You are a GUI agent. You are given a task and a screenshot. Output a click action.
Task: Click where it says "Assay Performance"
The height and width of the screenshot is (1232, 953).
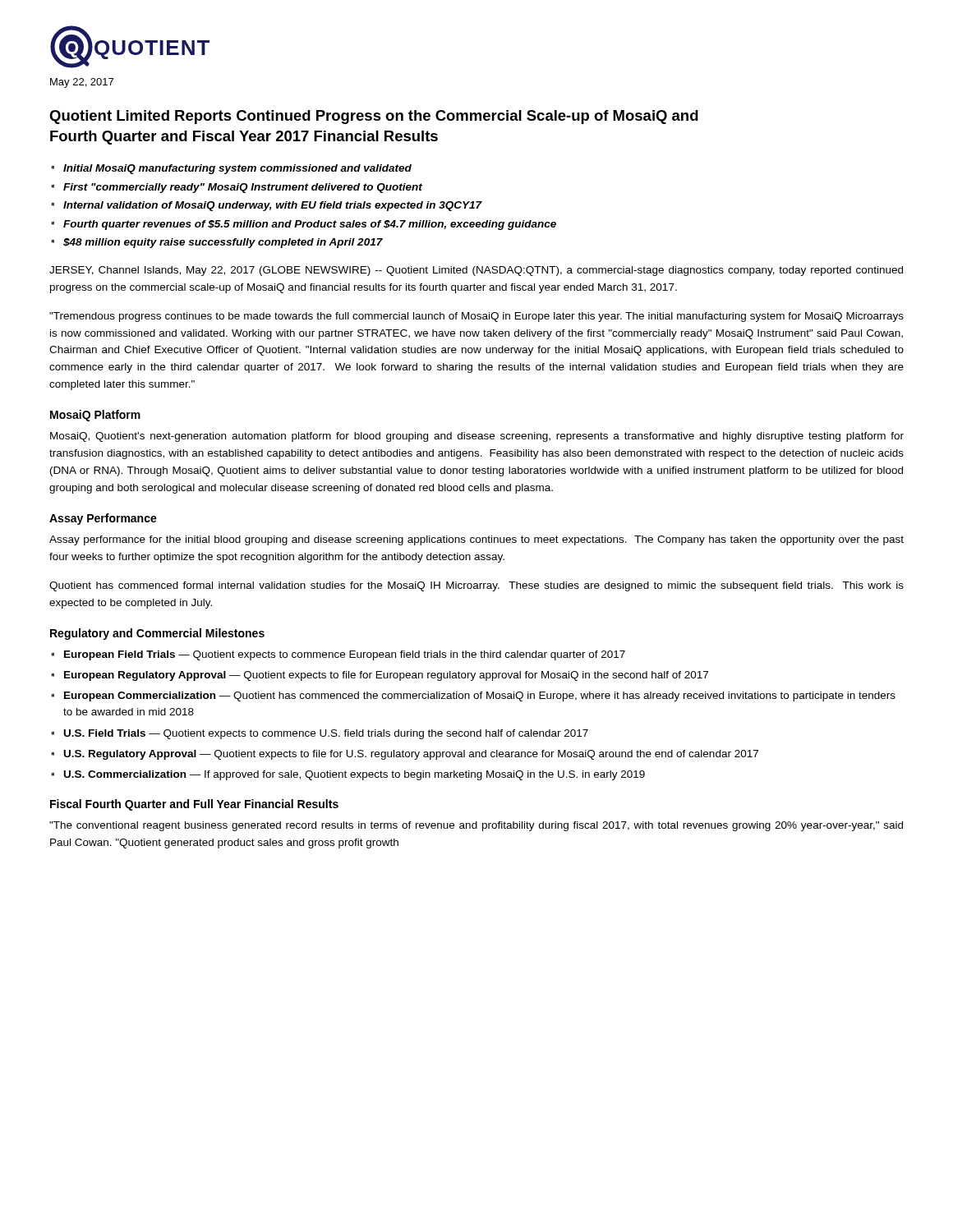coord(103,518)
